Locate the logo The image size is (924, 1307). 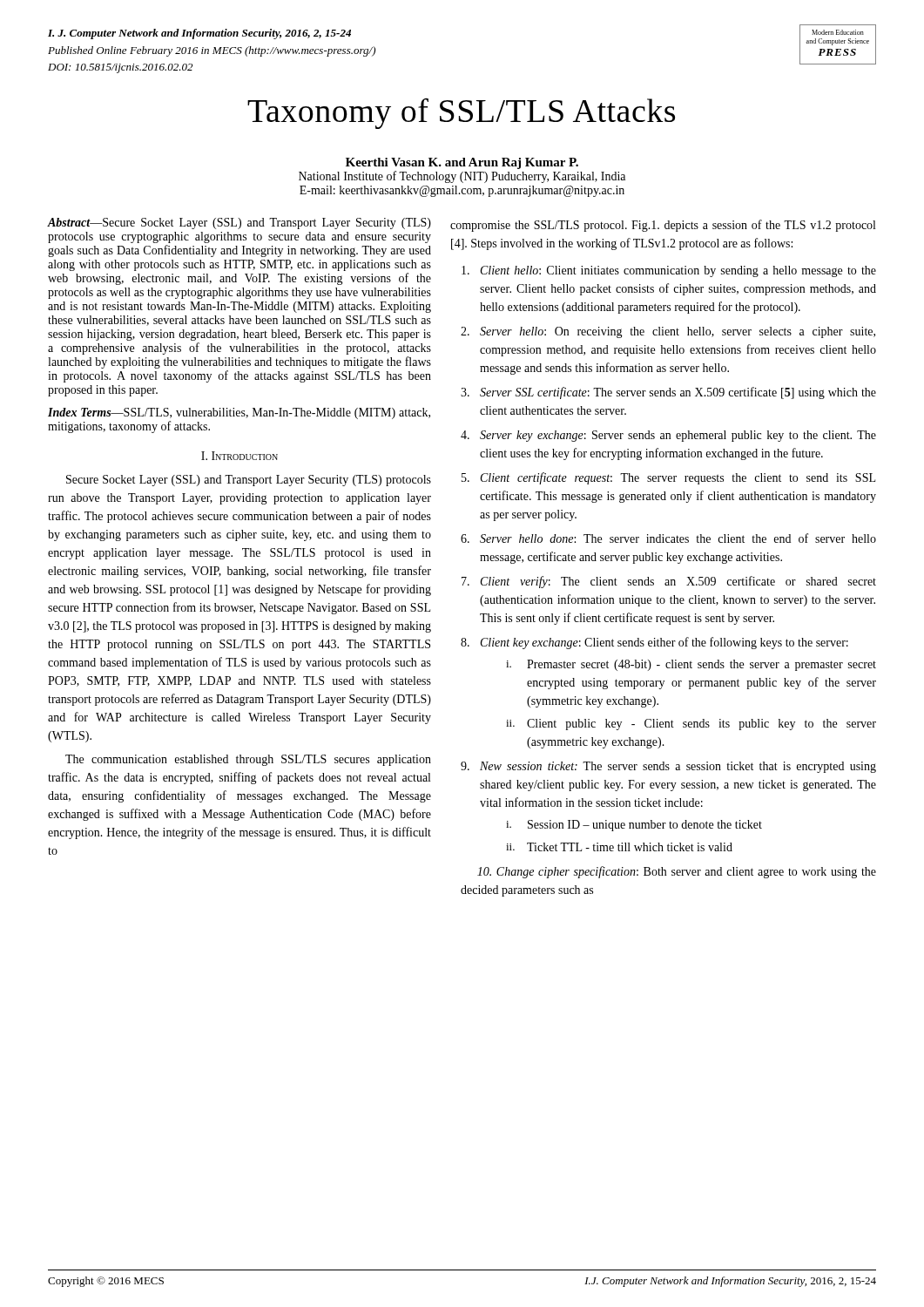pyautogui.click(x=838, y=45)
